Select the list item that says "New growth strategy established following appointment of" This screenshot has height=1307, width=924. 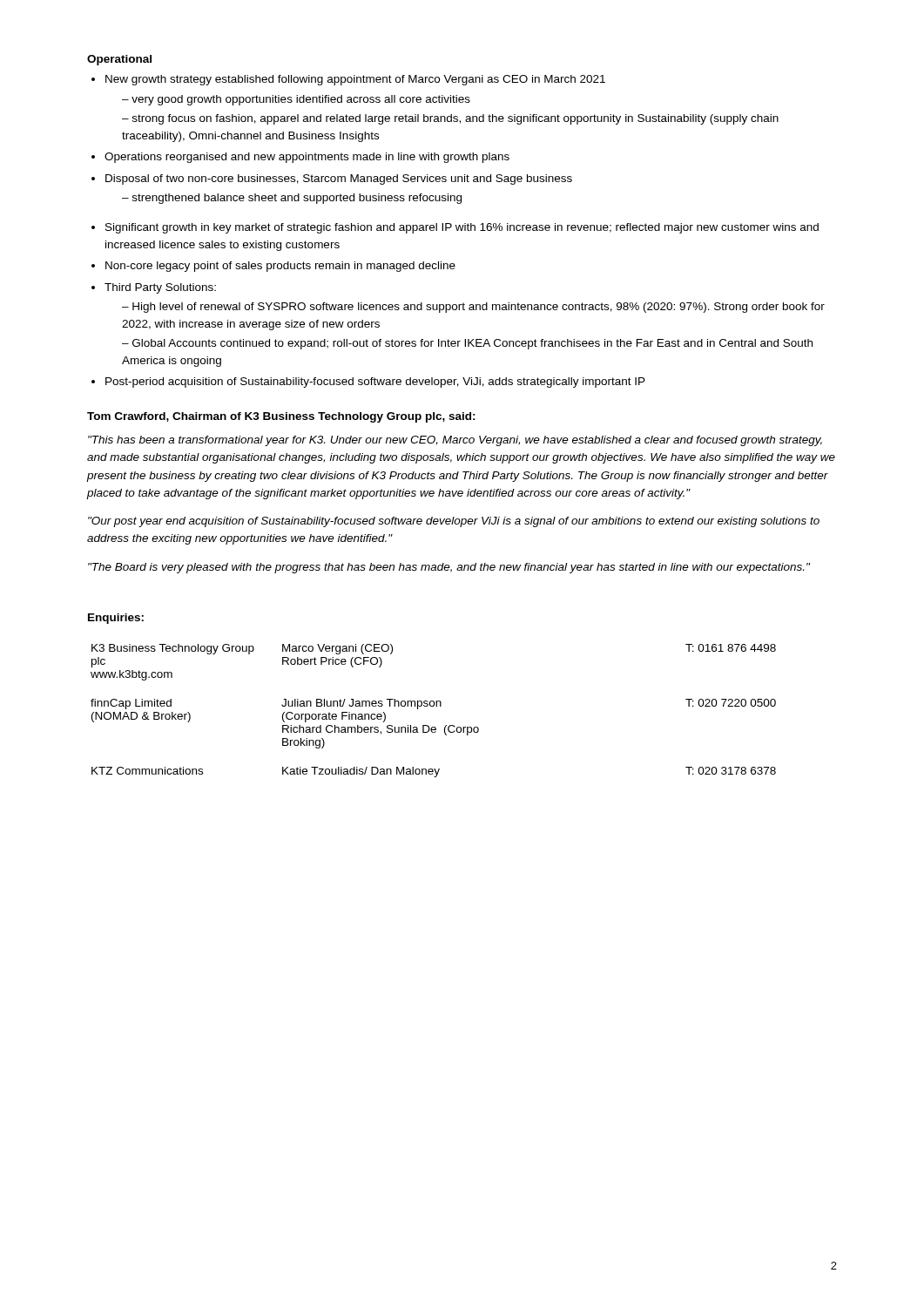[x=471, y=108]
